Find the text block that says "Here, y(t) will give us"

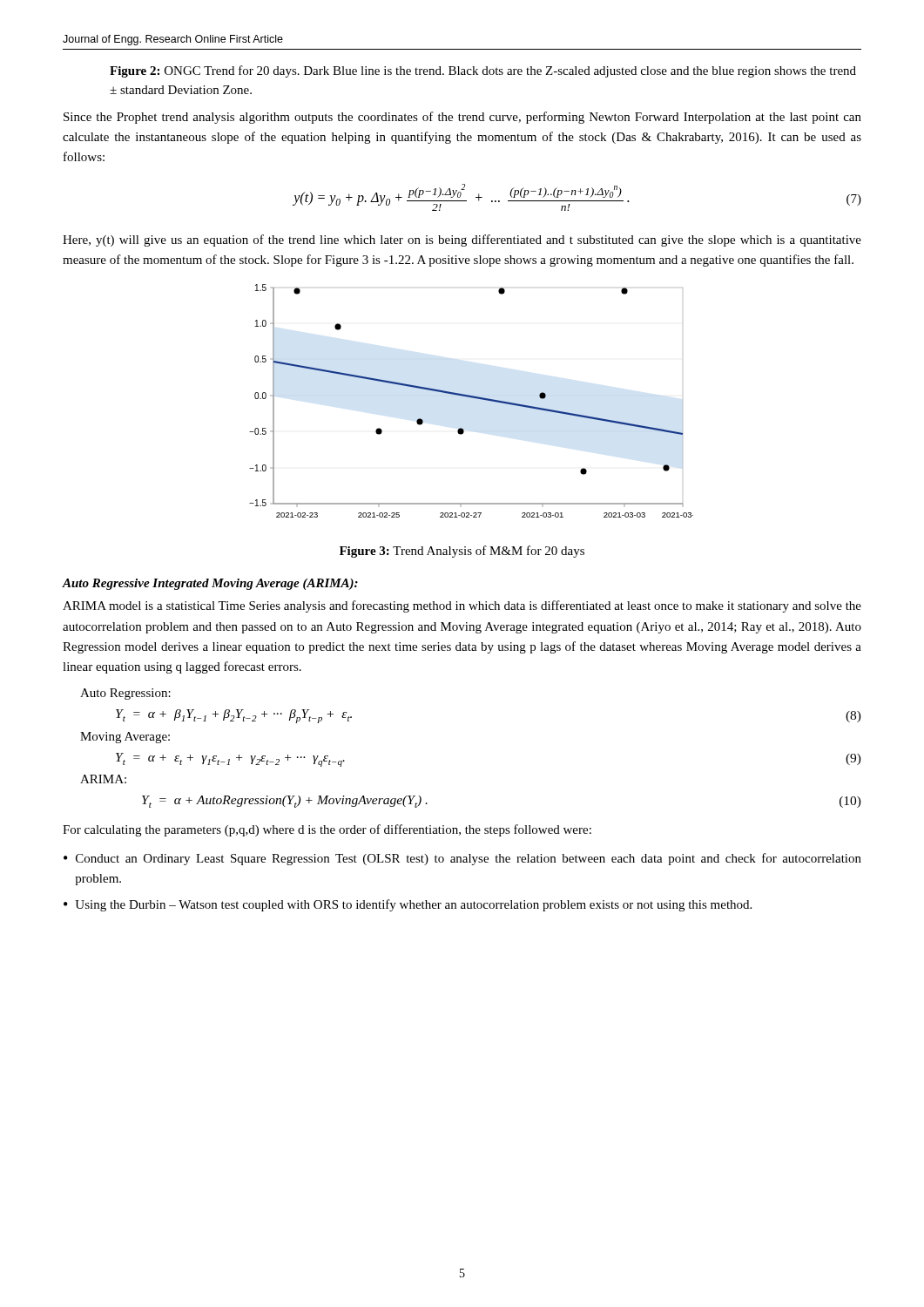click(x=462, y=250)
